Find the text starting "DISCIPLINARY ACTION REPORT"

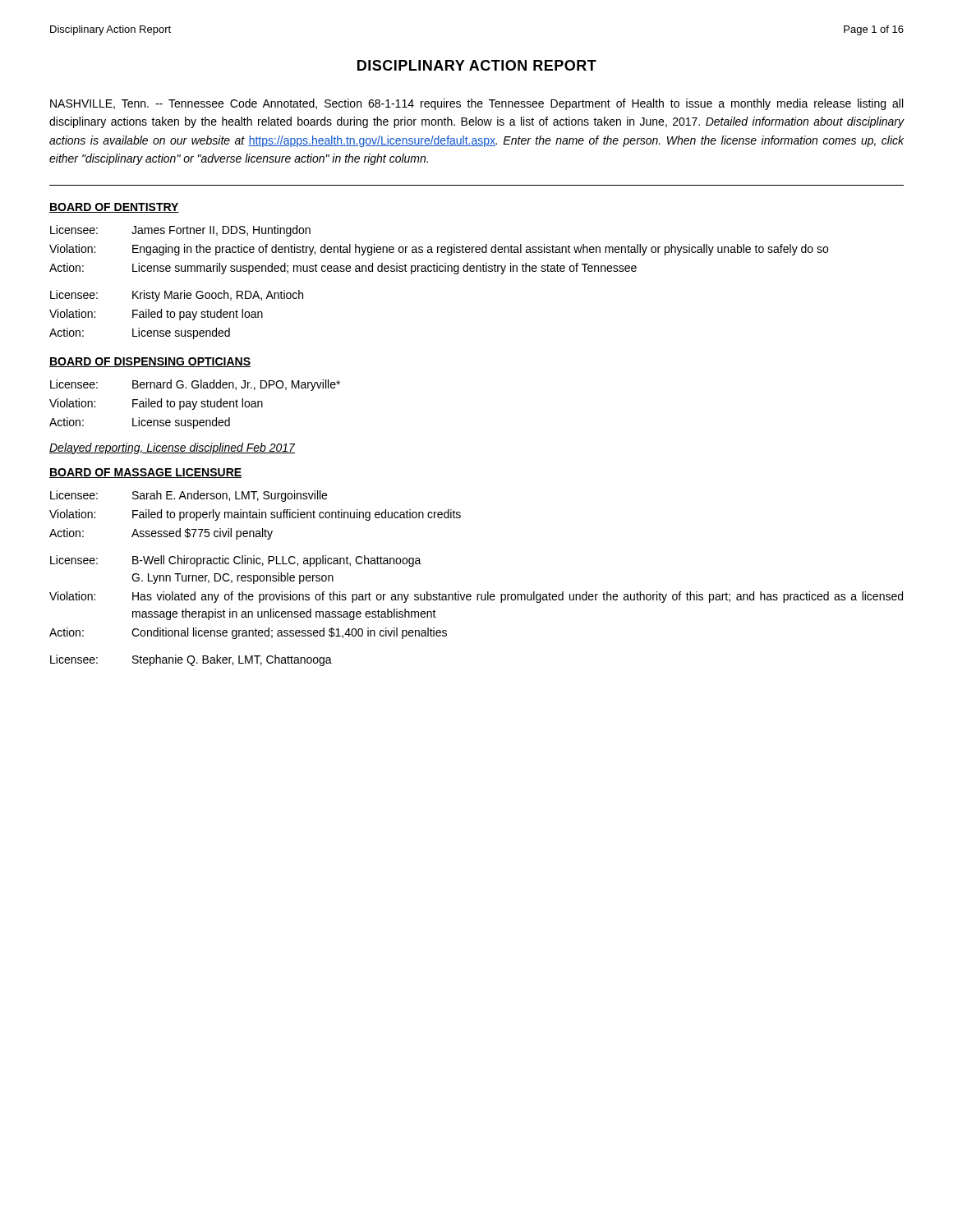[x=476, y=66]
